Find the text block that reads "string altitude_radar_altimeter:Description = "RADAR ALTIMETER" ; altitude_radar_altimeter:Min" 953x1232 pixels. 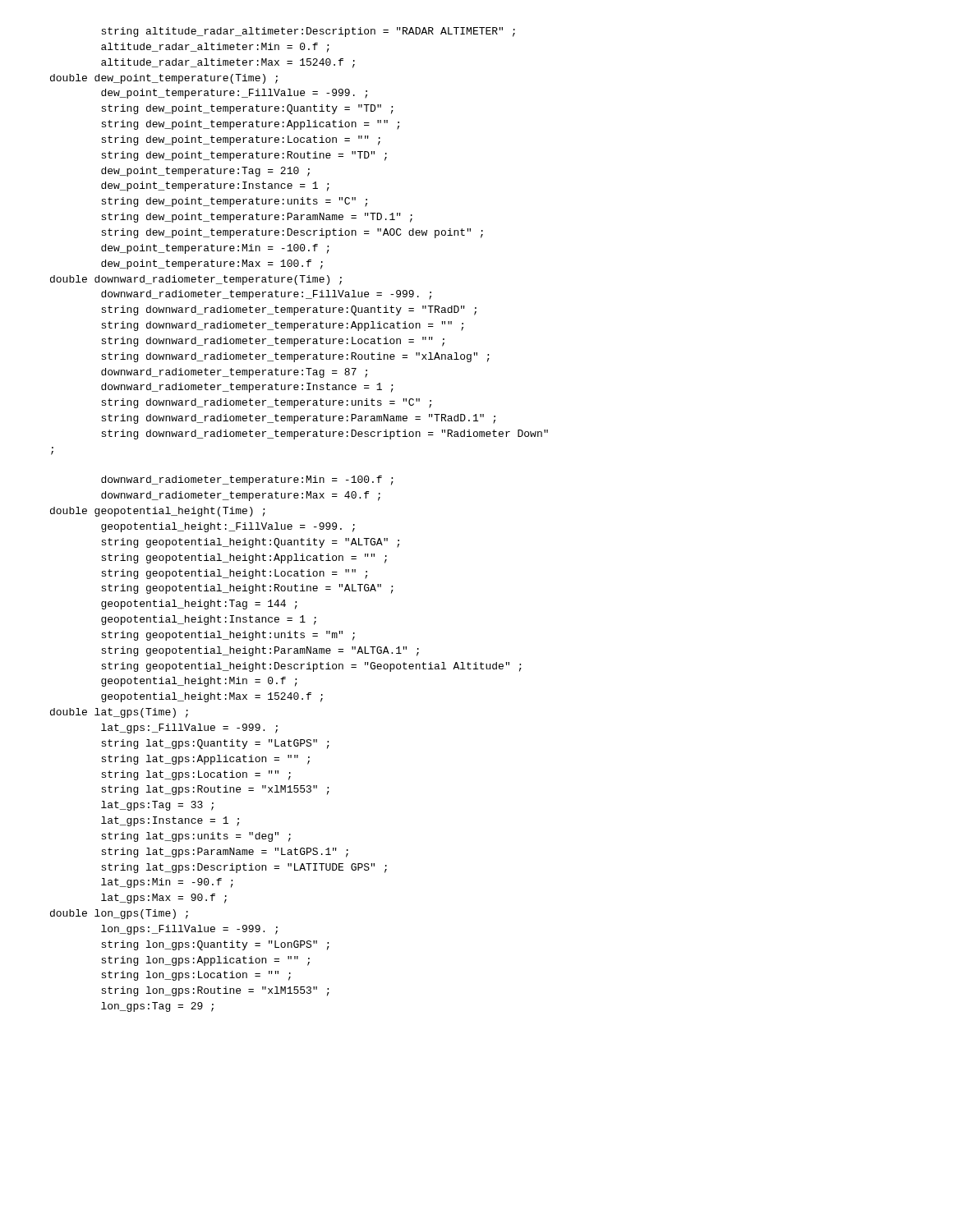point(299,519)
